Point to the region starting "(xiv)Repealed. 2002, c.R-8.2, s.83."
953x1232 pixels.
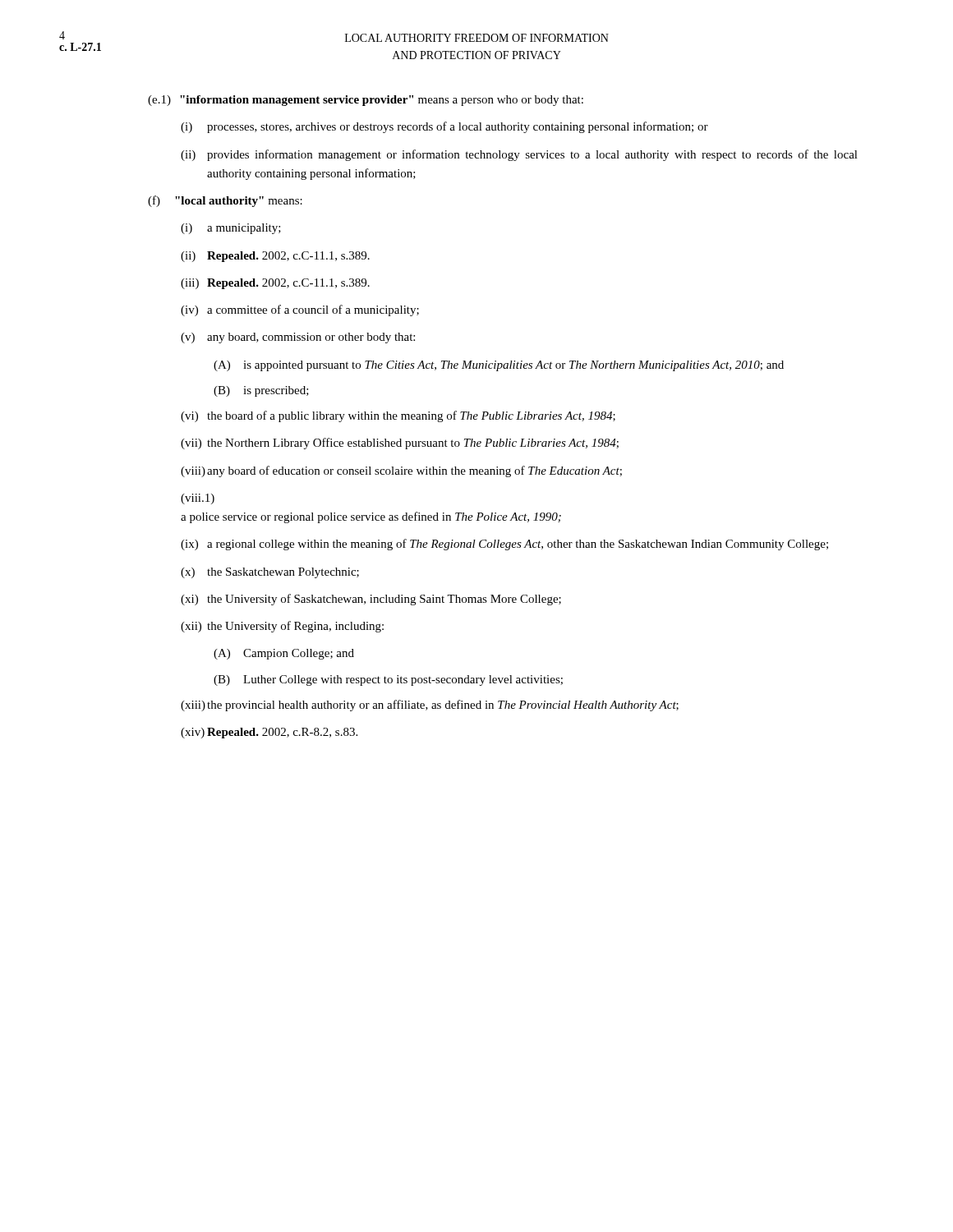pos(269,733)
